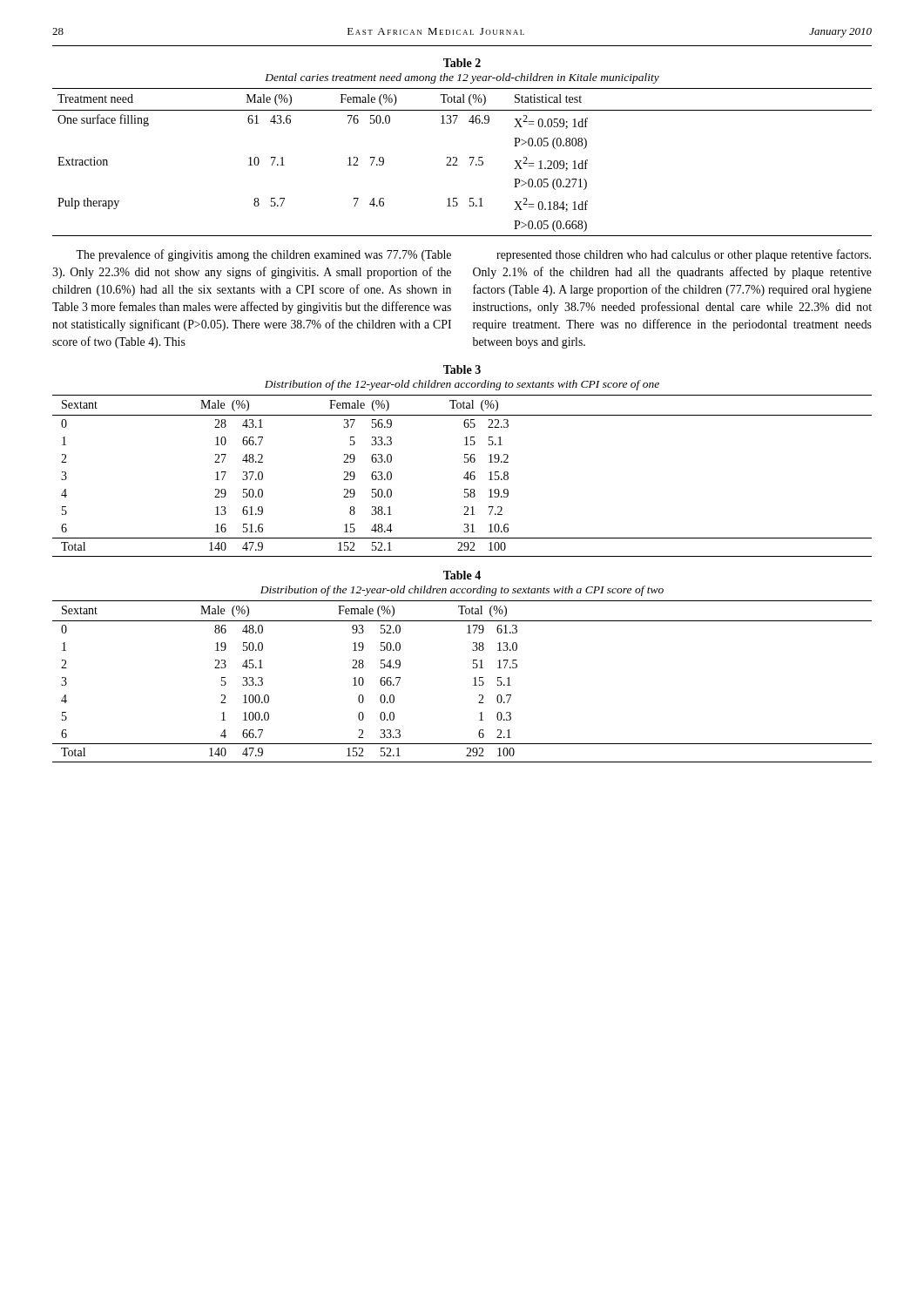Click on the text block that reads "represented those children who had calculus or other"

(672, 299)
